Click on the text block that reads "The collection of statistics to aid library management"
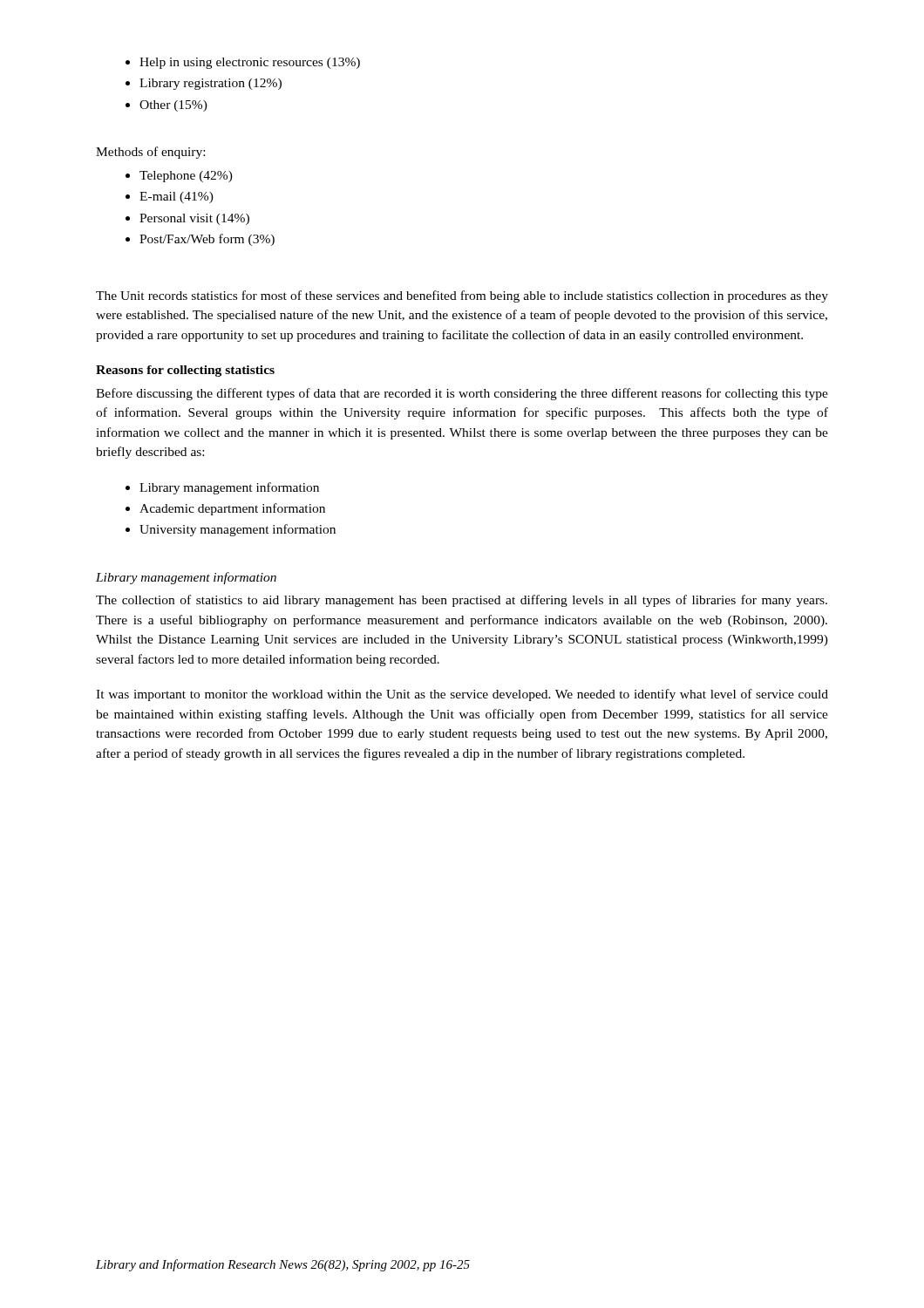Screen dimensions: 1308x924 [x=462, y=629]
